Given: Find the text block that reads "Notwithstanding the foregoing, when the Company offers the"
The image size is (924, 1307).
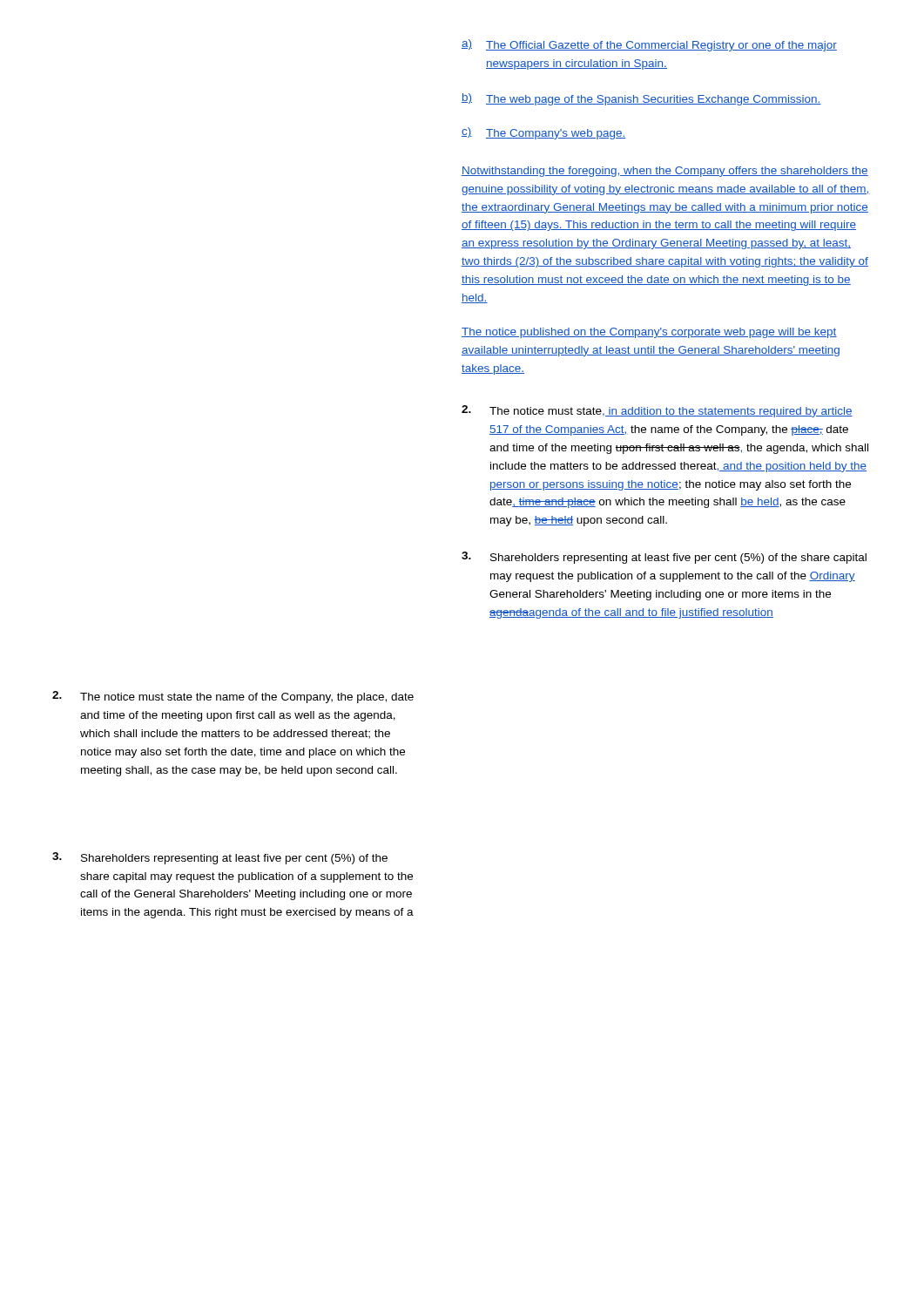Looking at the screenshot, I should tap(666, 235).
